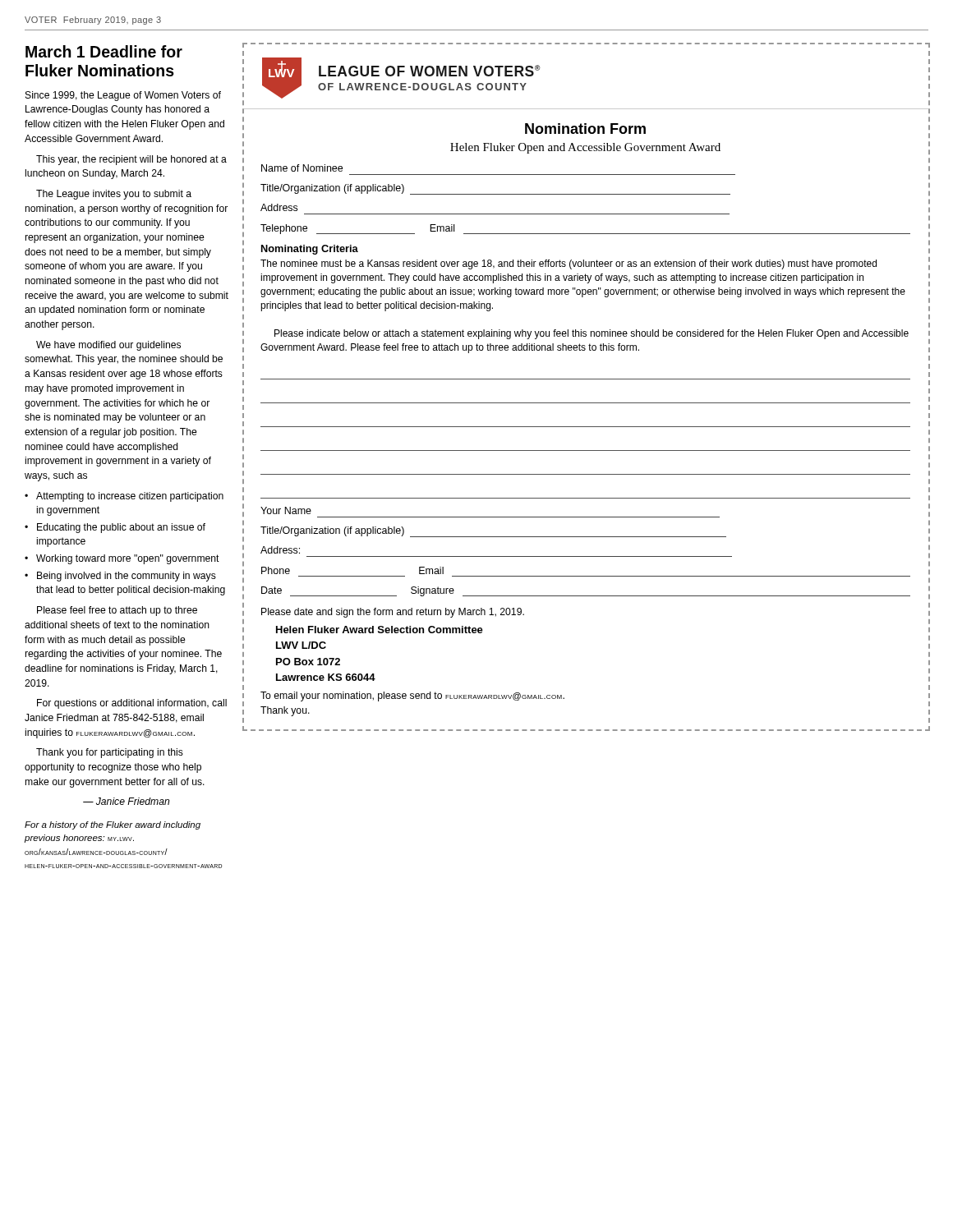Select the text starting "Nominating Criteria"
The height and width of the screenshot is (1232, 953).
pyautogui.click(x=309, y=248)
